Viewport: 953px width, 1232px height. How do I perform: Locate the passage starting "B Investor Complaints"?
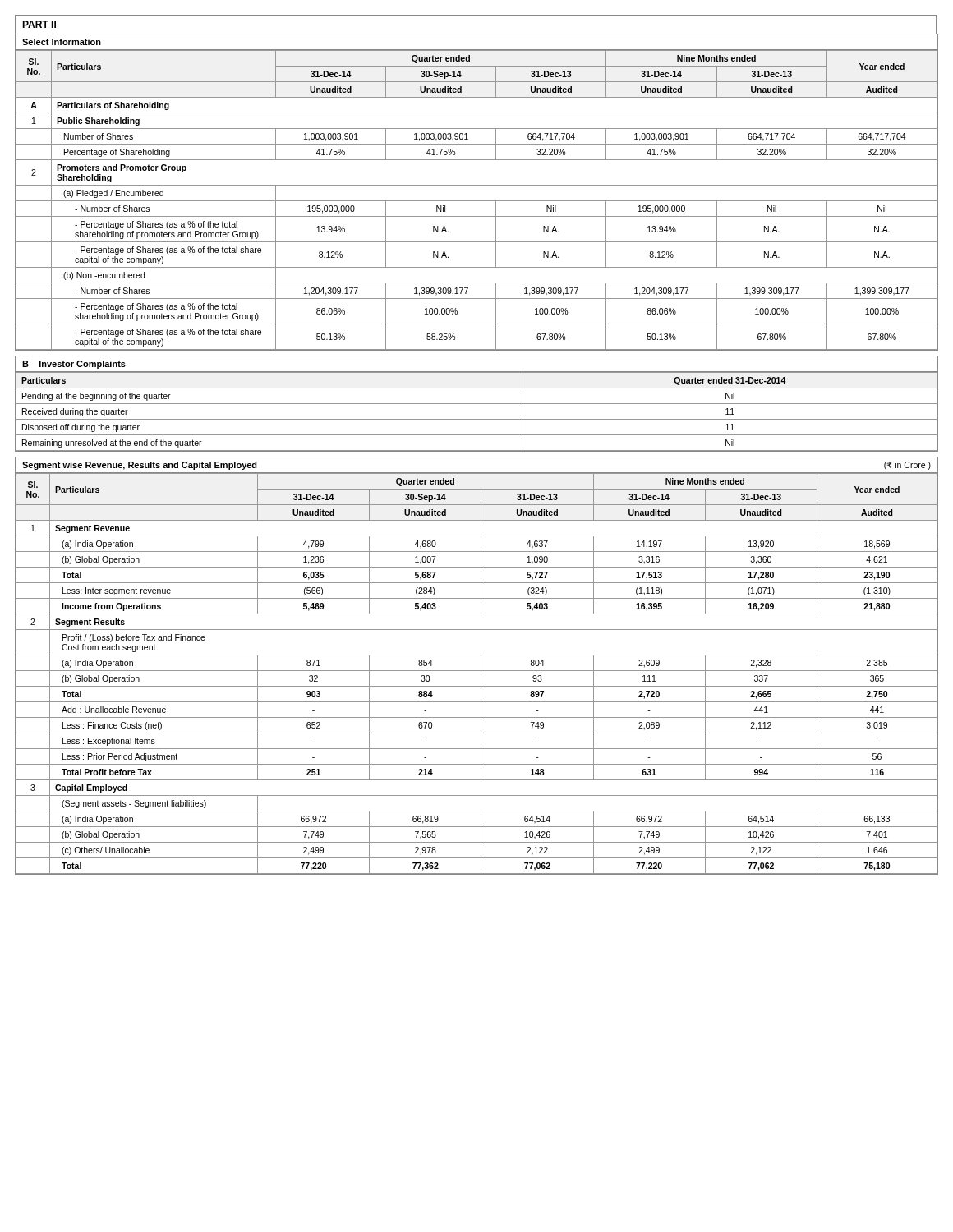pos(74,364)
